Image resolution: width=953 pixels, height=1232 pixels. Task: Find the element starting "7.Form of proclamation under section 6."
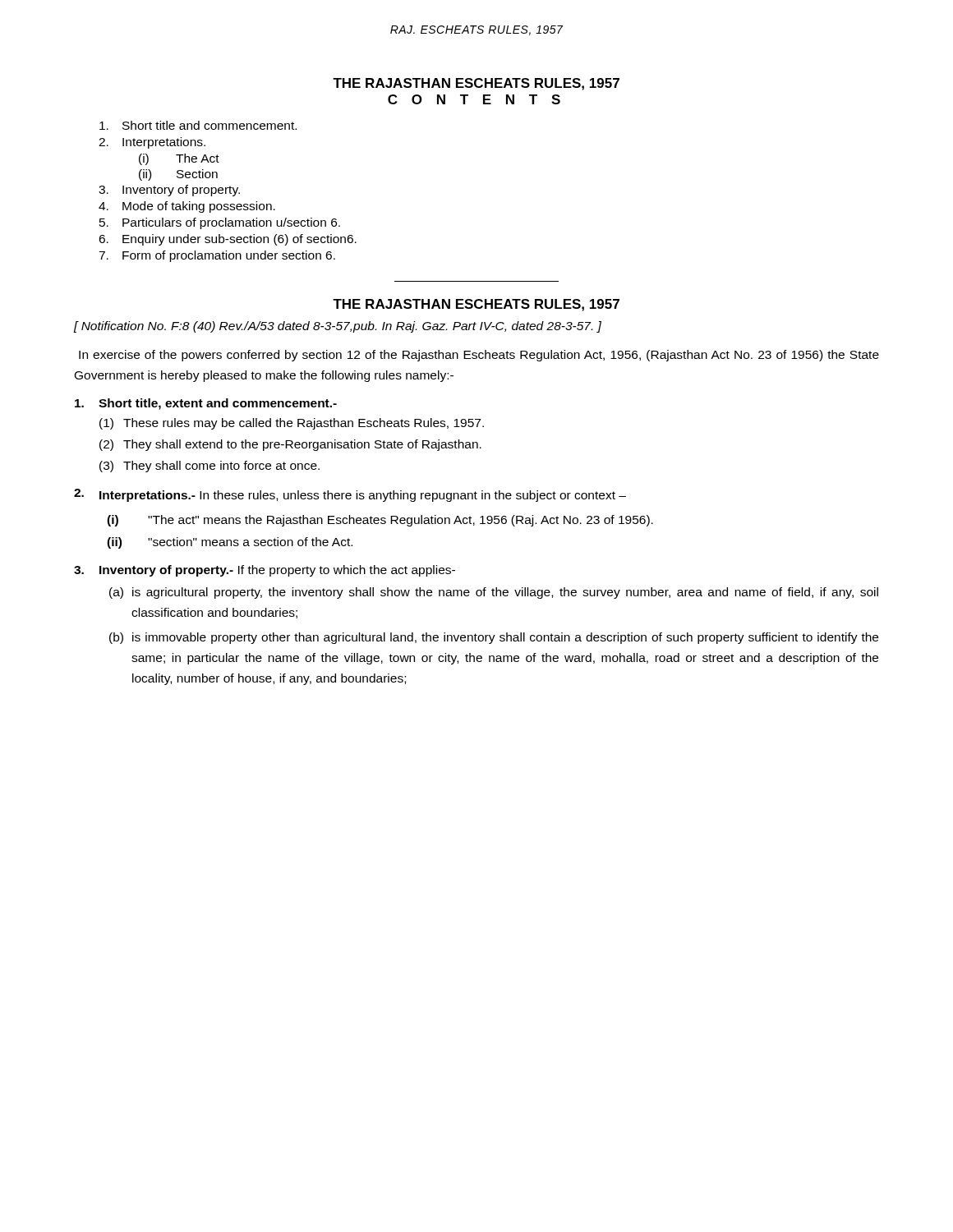(x=217, y=255)
